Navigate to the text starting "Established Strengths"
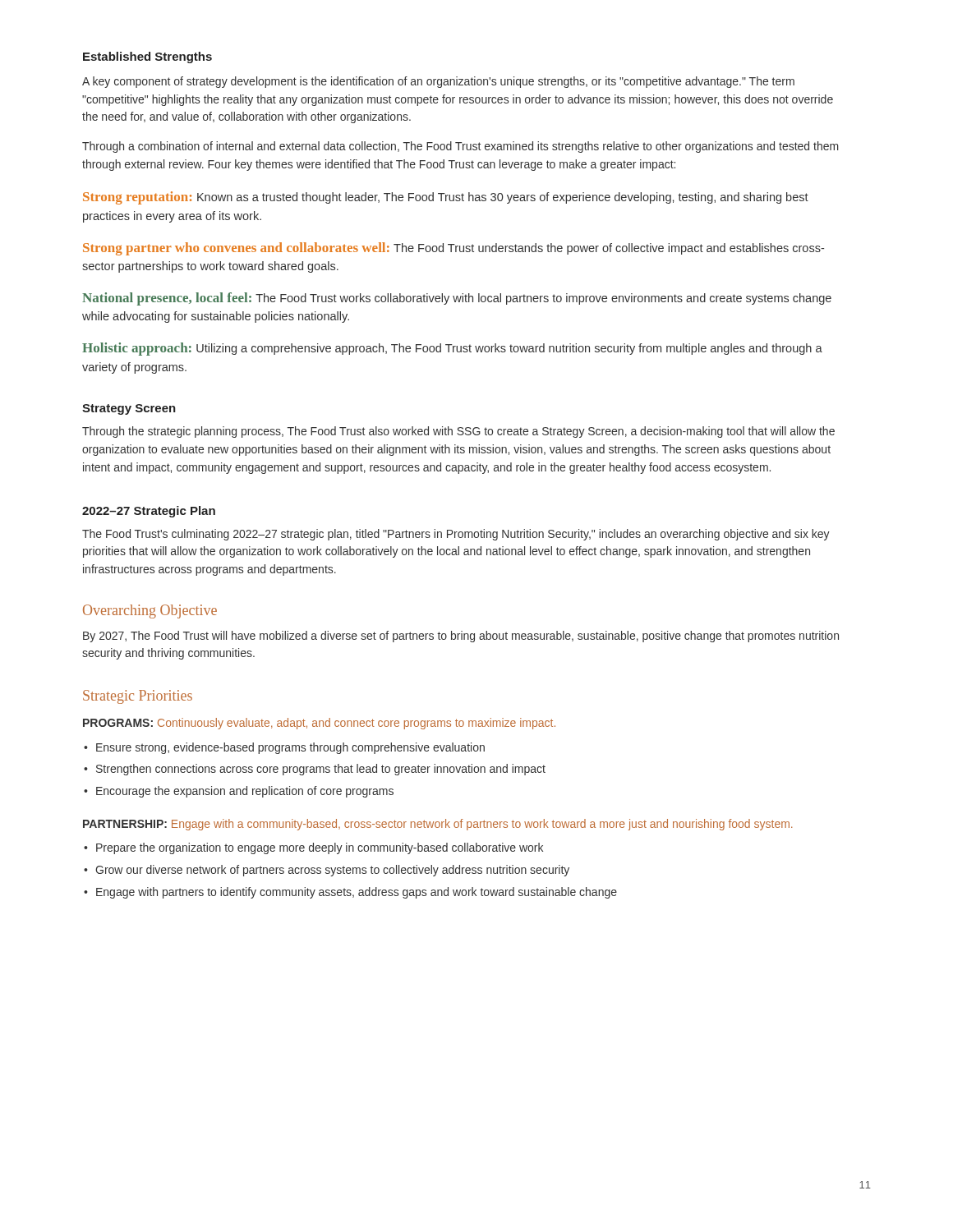This screenshot has width=953, height=1232. point(147,57)
